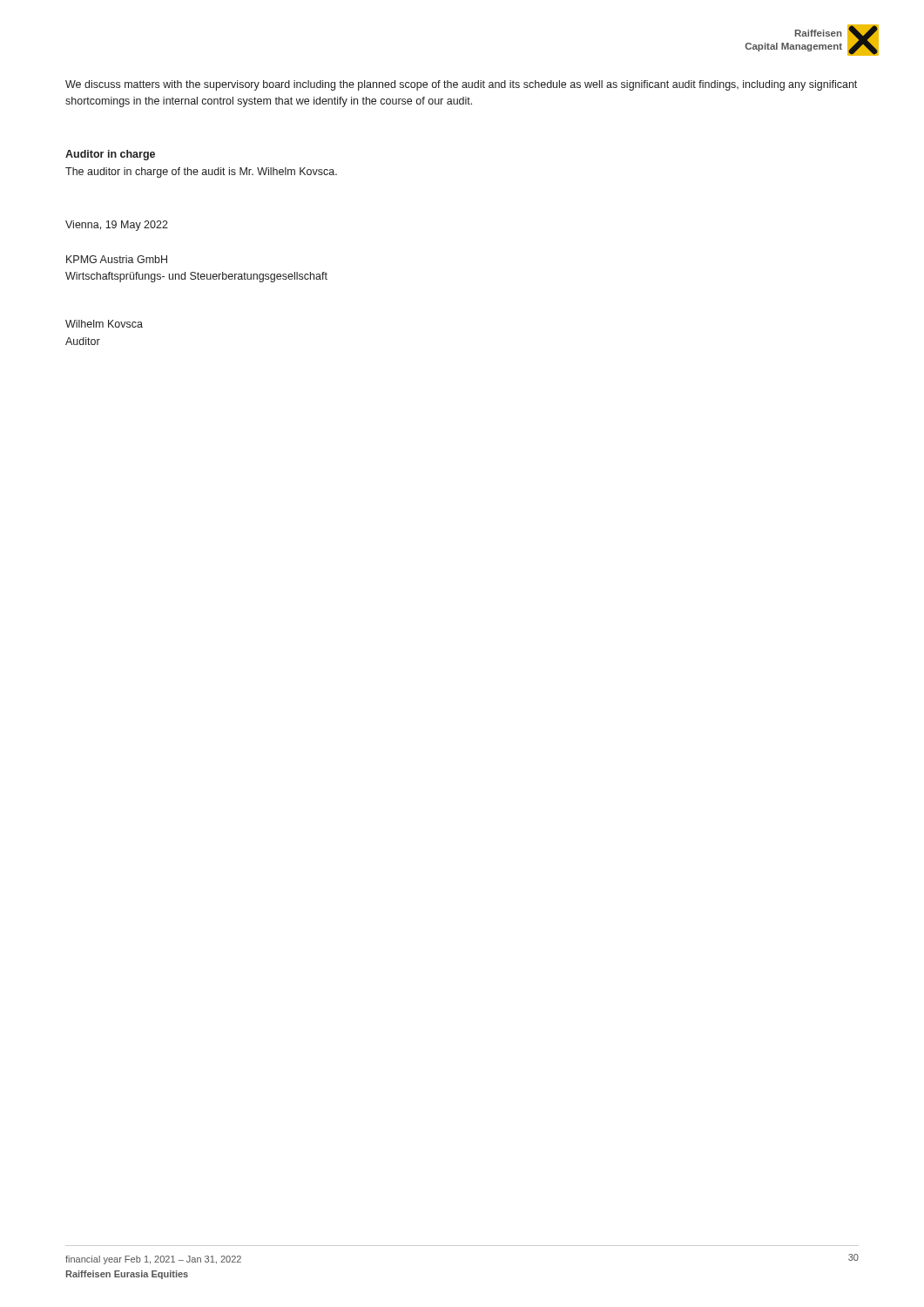
Task: Select the text containing "Vienna, 19 May 2022"
Action: coord(117,225)
